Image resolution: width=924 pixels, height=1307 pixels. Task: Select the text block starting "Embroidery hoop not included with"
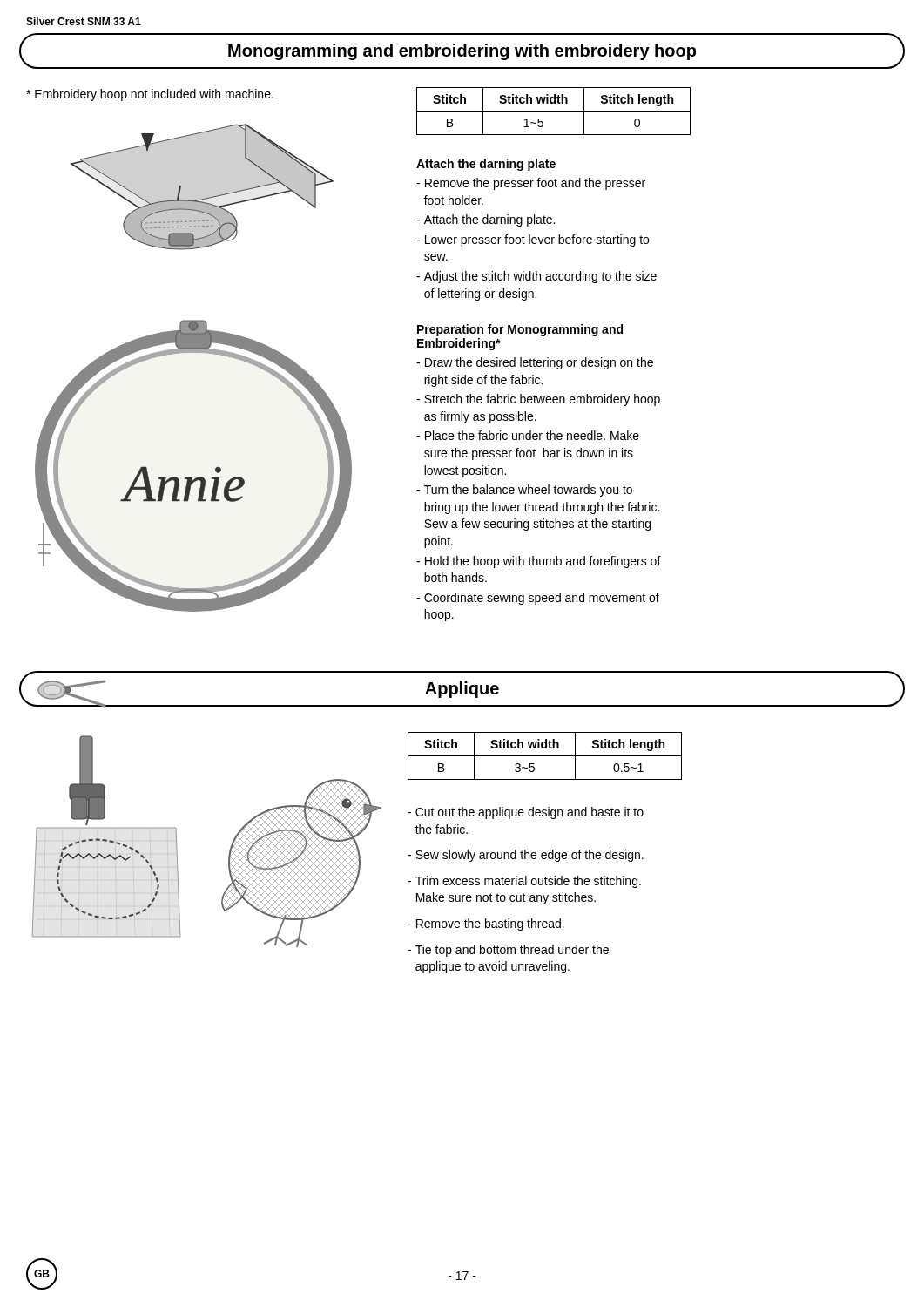tap(150, 94)
